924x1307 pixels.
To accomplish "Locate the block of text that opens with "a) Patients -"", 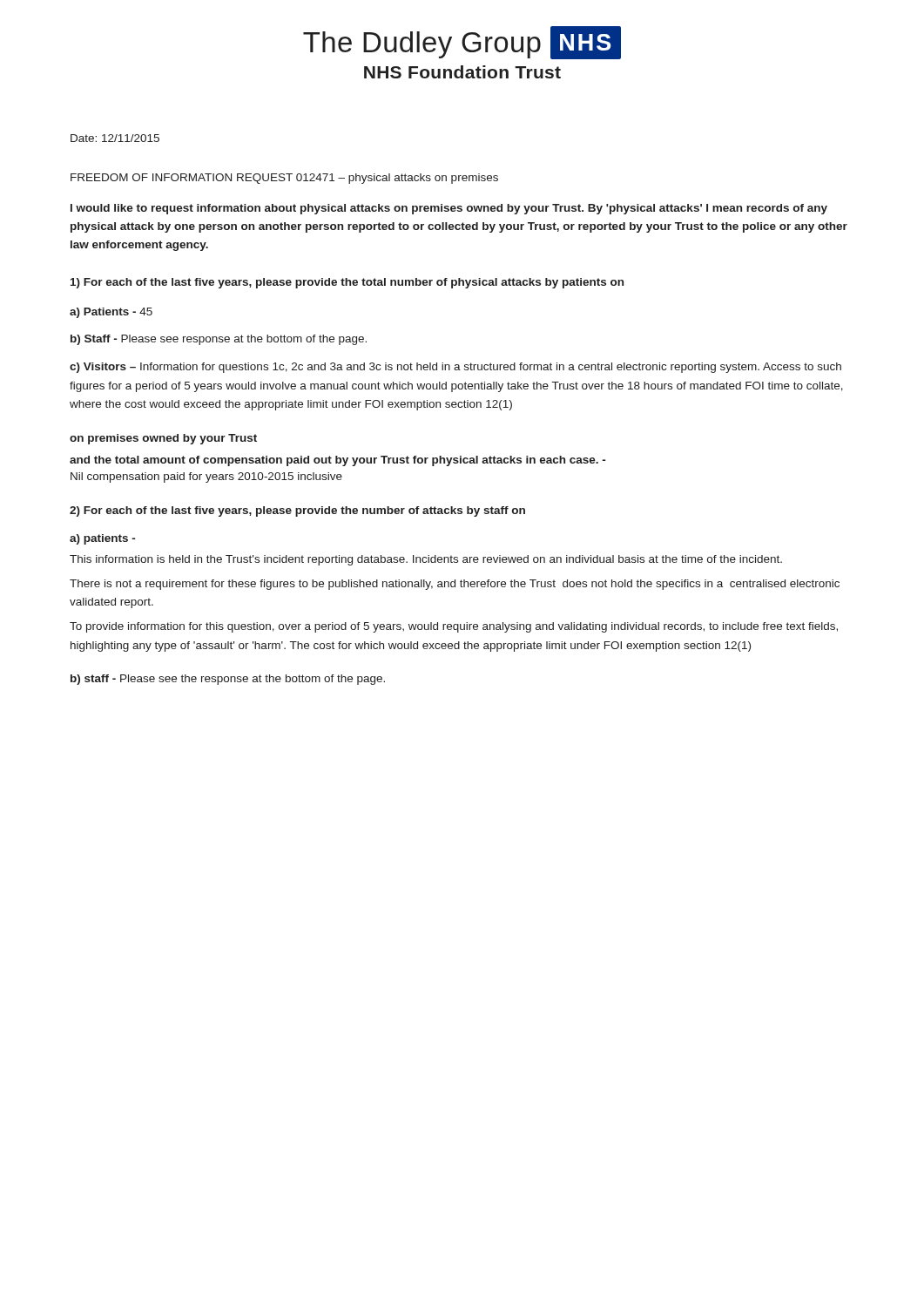I will coord(111,312).
